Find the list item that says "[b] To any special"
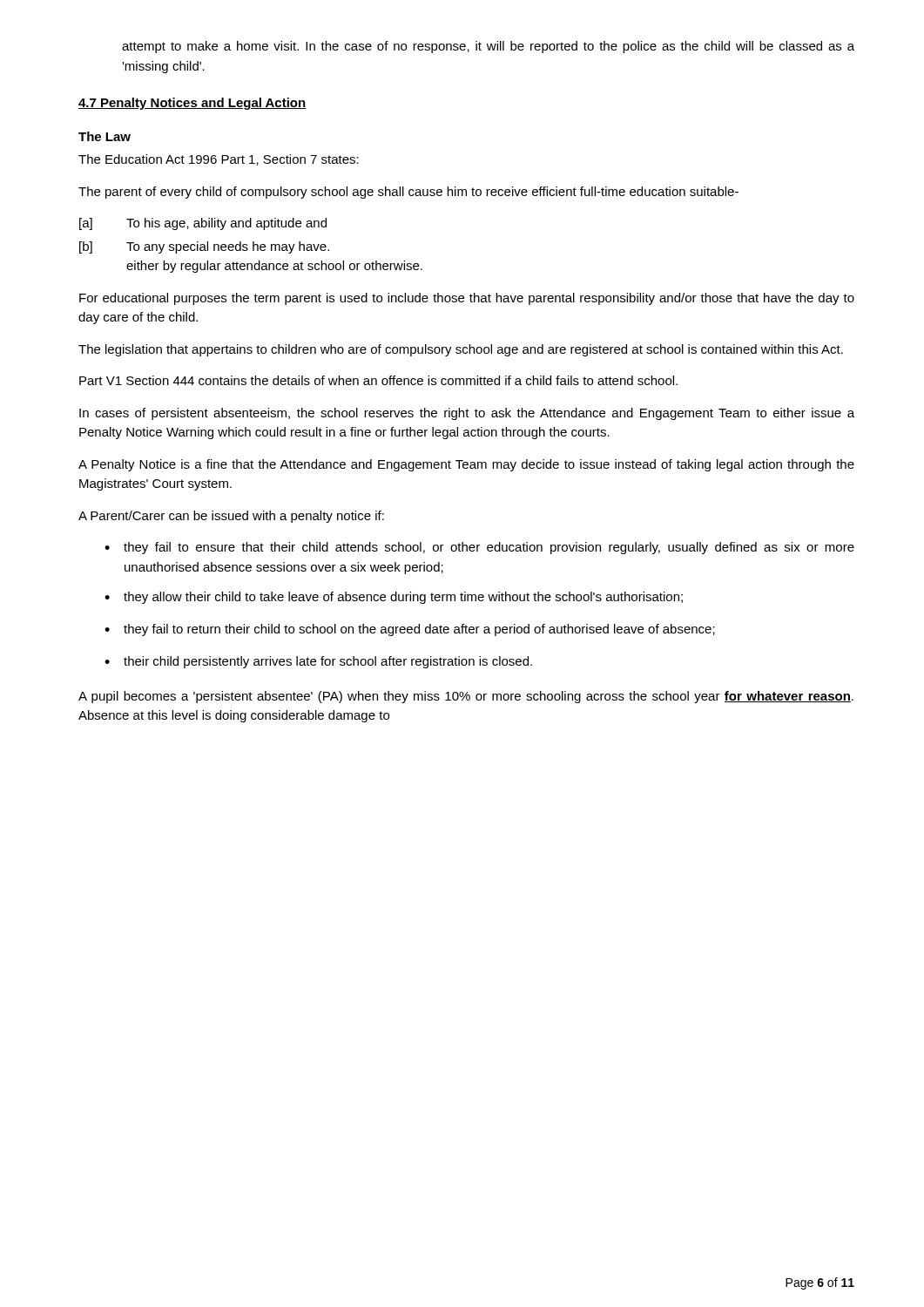Viewport: 924px width, 1307px height. coord(204,247)
